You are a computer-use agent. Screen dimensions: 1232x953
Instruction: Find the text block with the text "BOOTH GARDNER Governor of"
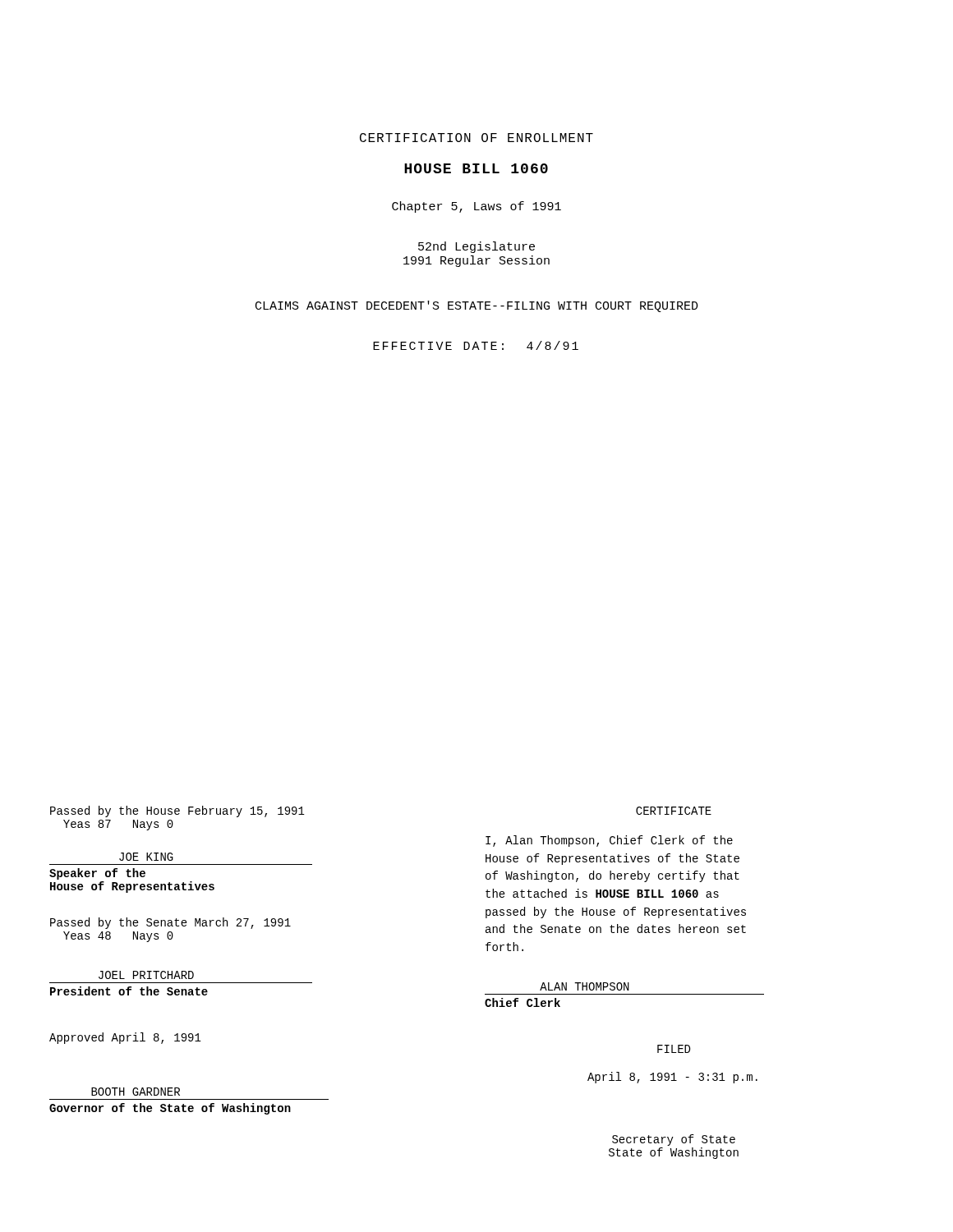point(189,1101)
